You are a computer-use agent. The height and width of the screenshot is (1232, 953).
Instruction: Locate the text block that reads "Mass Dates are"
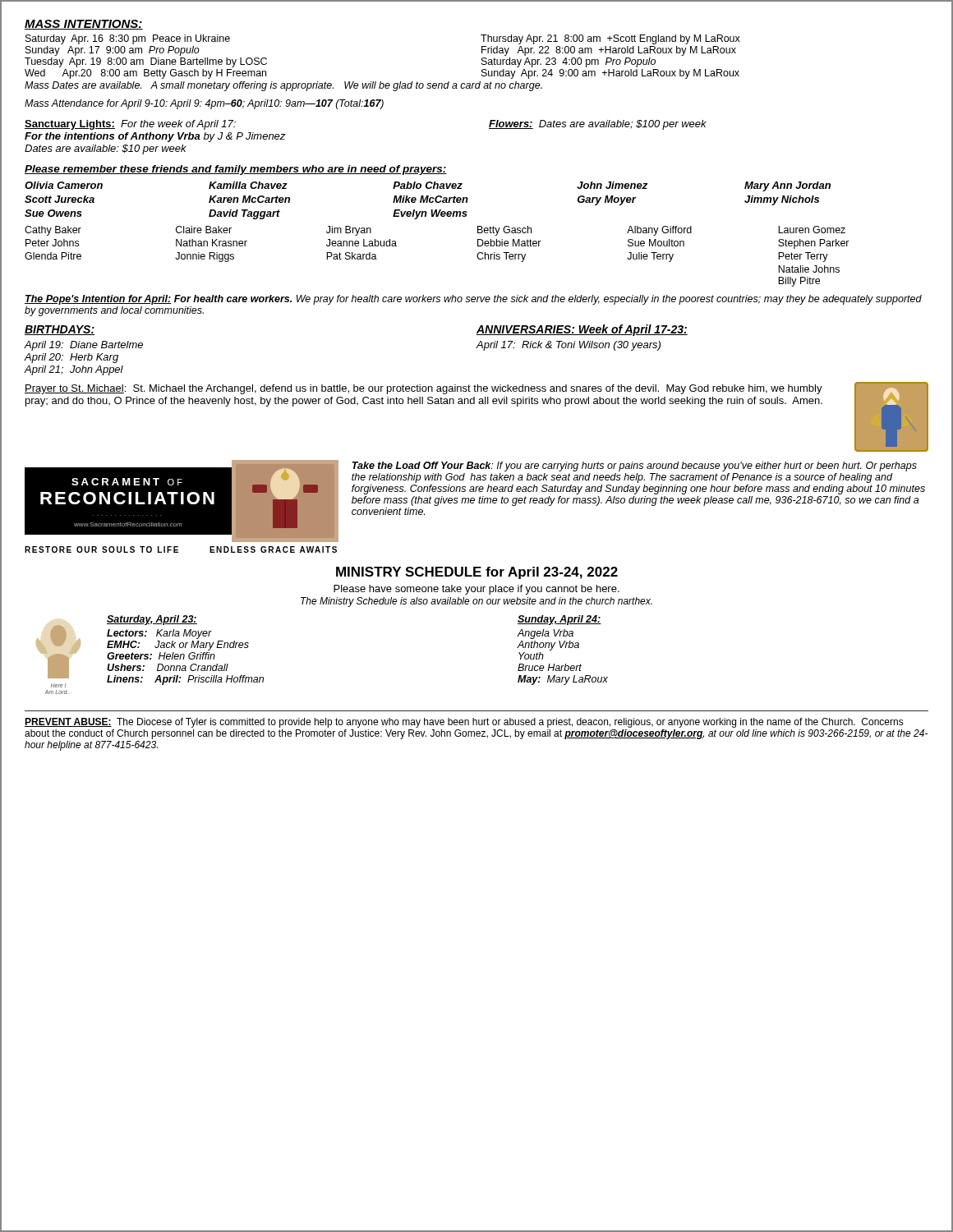284,85
